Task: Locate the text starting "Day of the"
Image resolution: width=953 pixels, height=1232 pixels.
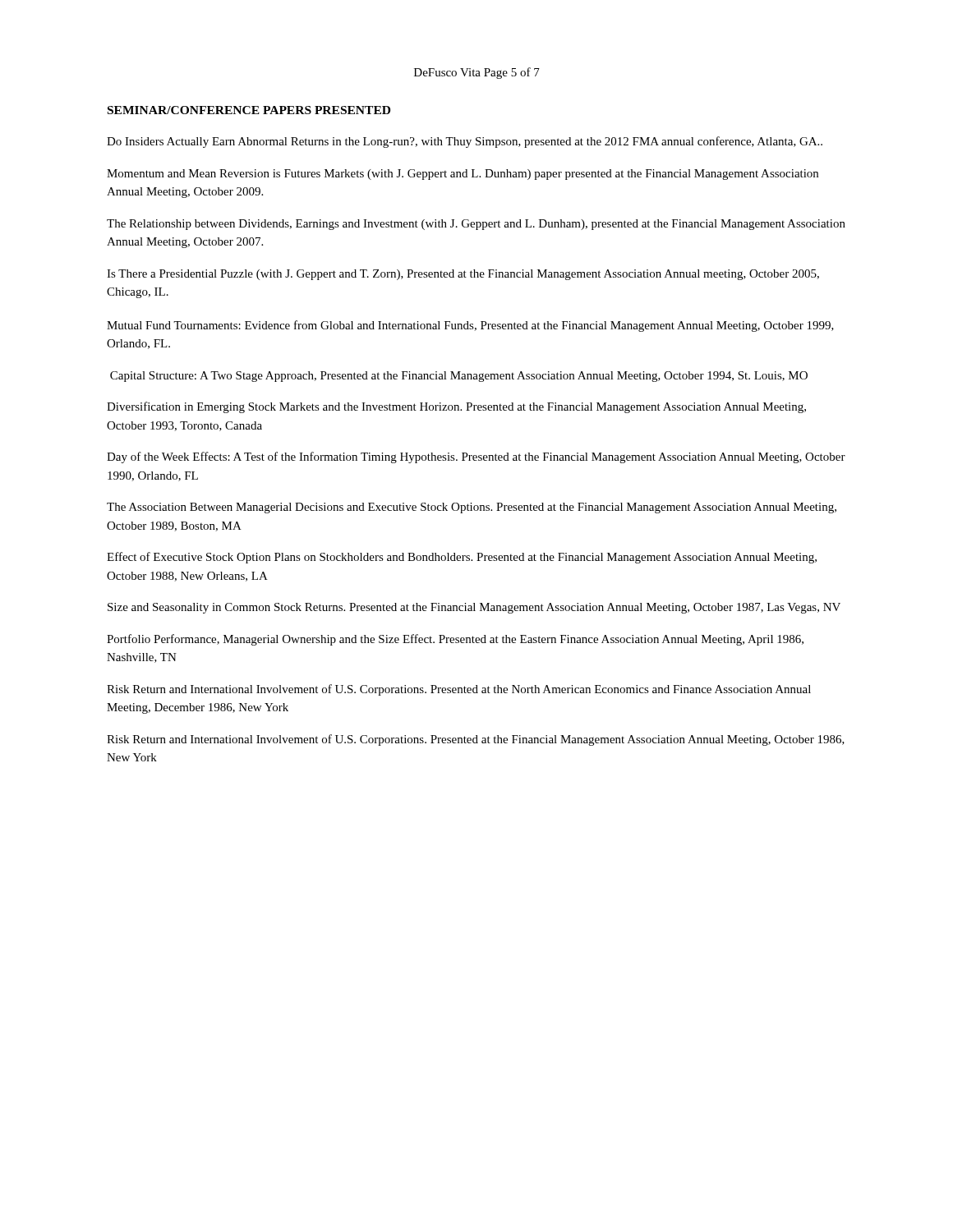Action: (476, 466)
